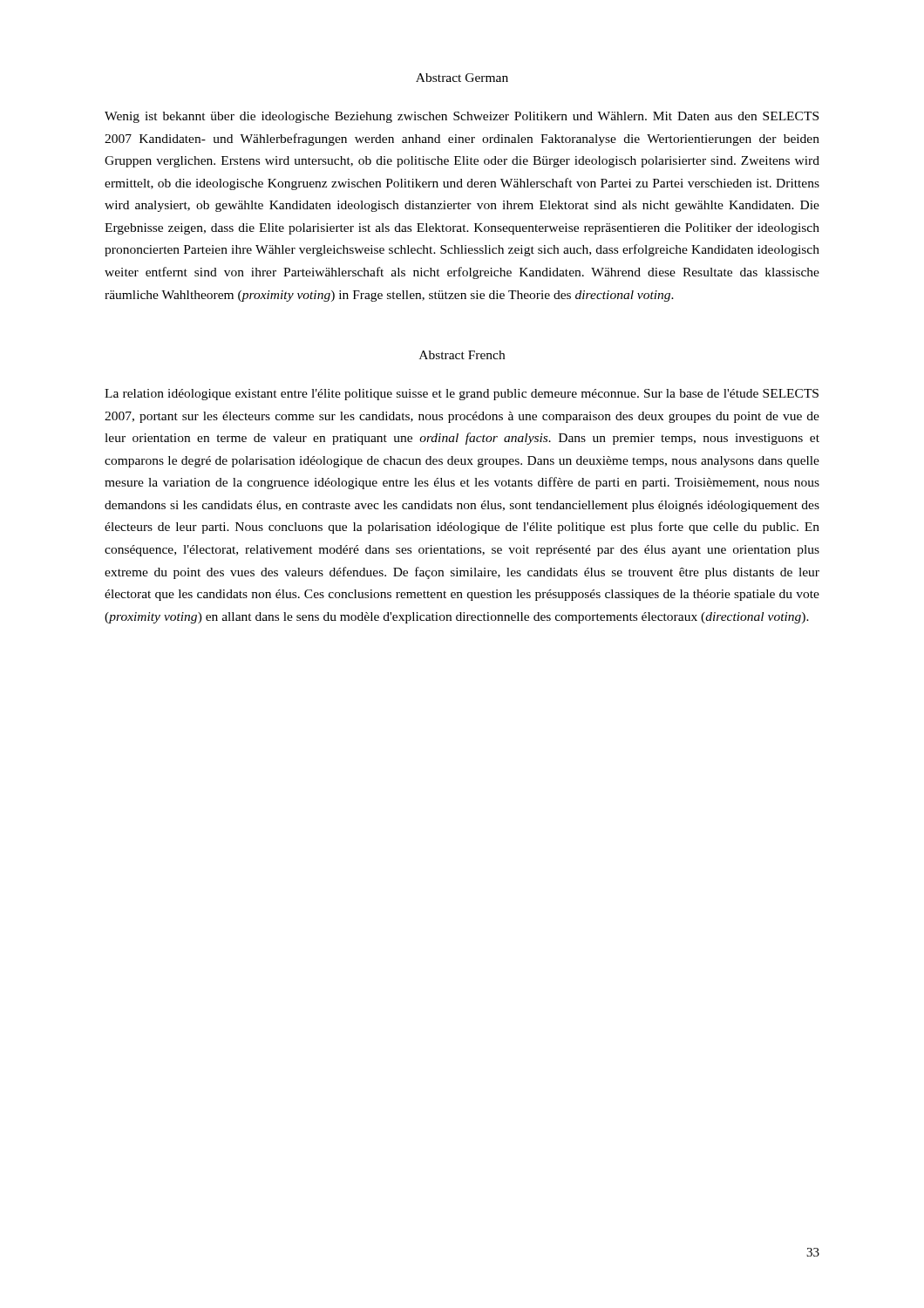Click on the text block containing "Wenig ist bekannt"
The height and width of the screenshot is (1308, 924).
(462, 205)
